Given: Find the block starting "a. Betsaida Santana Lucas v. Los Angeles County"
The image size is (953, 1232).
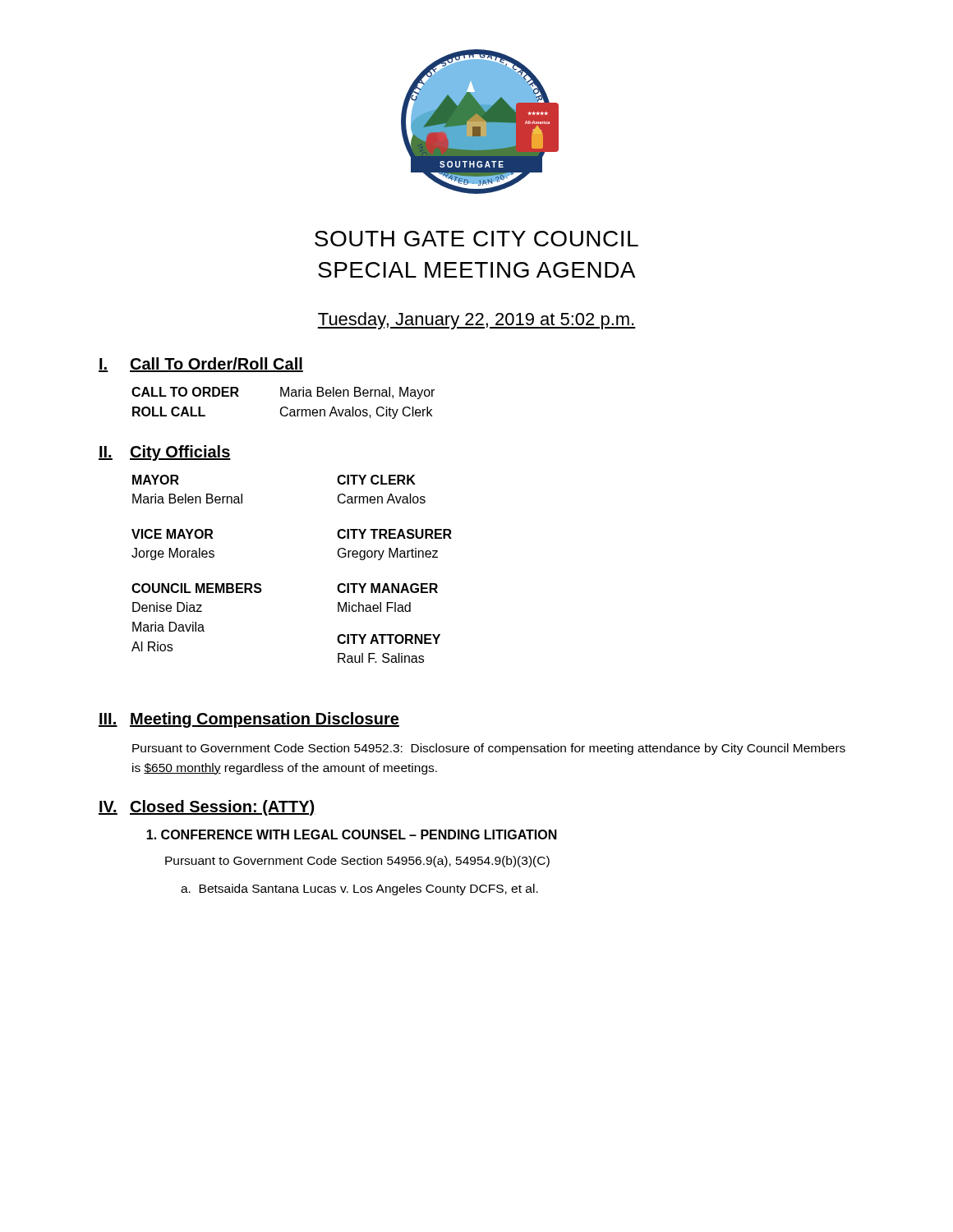Looking at the screenshot, I should pos(360,888).
